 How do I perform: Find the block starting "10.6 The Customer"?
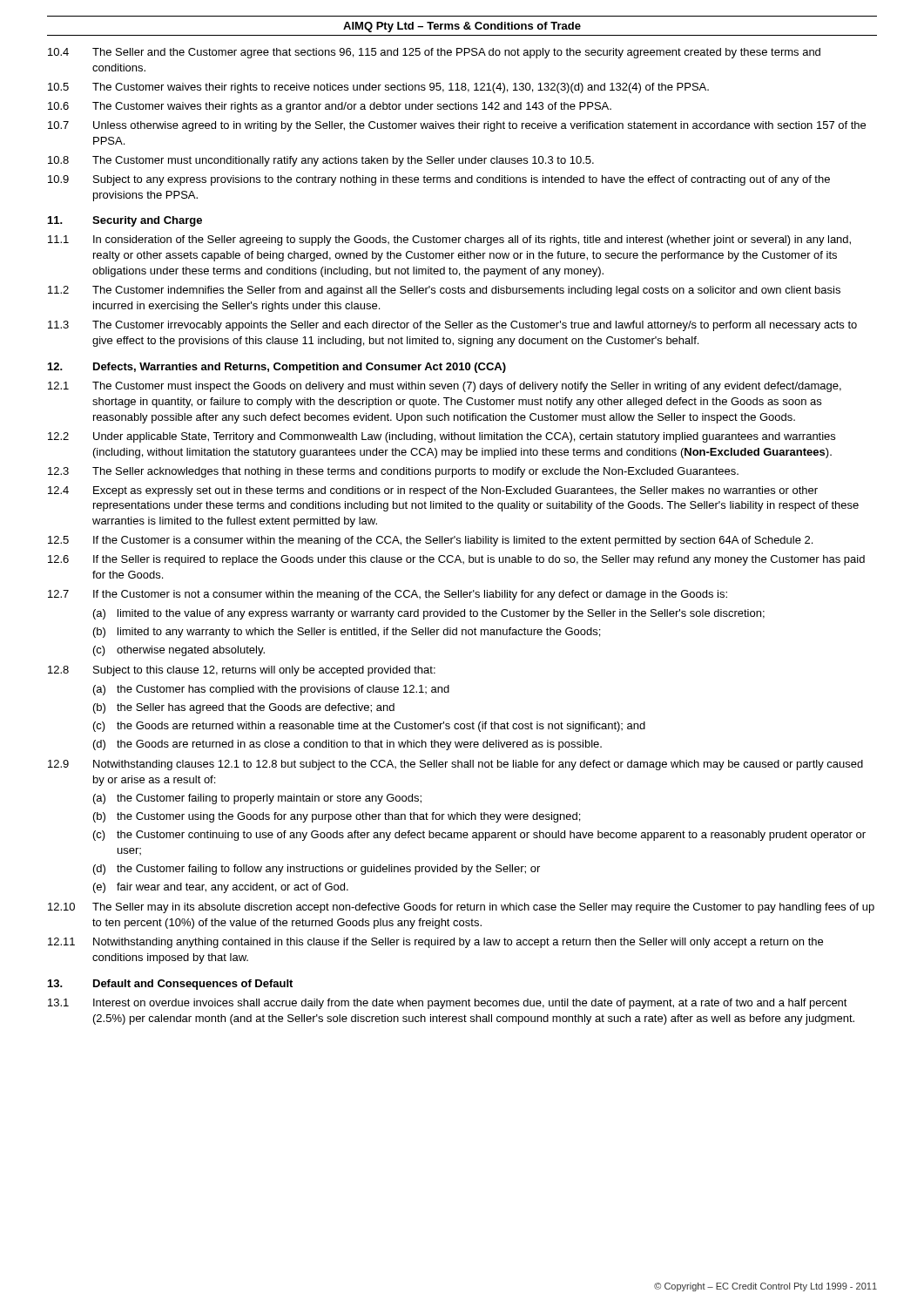tap(462, 106)
